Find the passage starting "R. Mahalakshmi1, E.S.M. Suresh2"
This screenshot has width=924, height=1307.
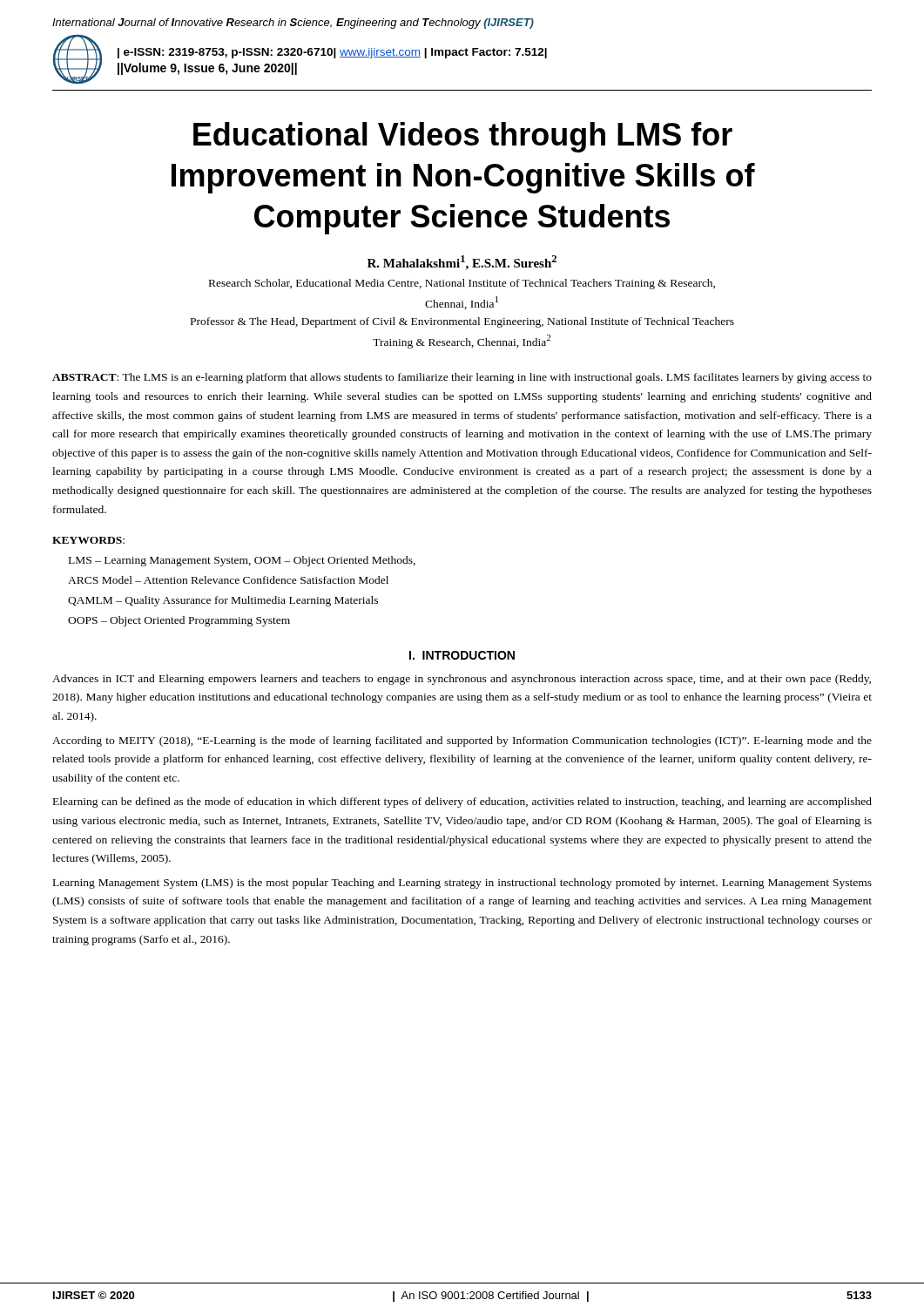pyautogui.click(x=462, y=262)
